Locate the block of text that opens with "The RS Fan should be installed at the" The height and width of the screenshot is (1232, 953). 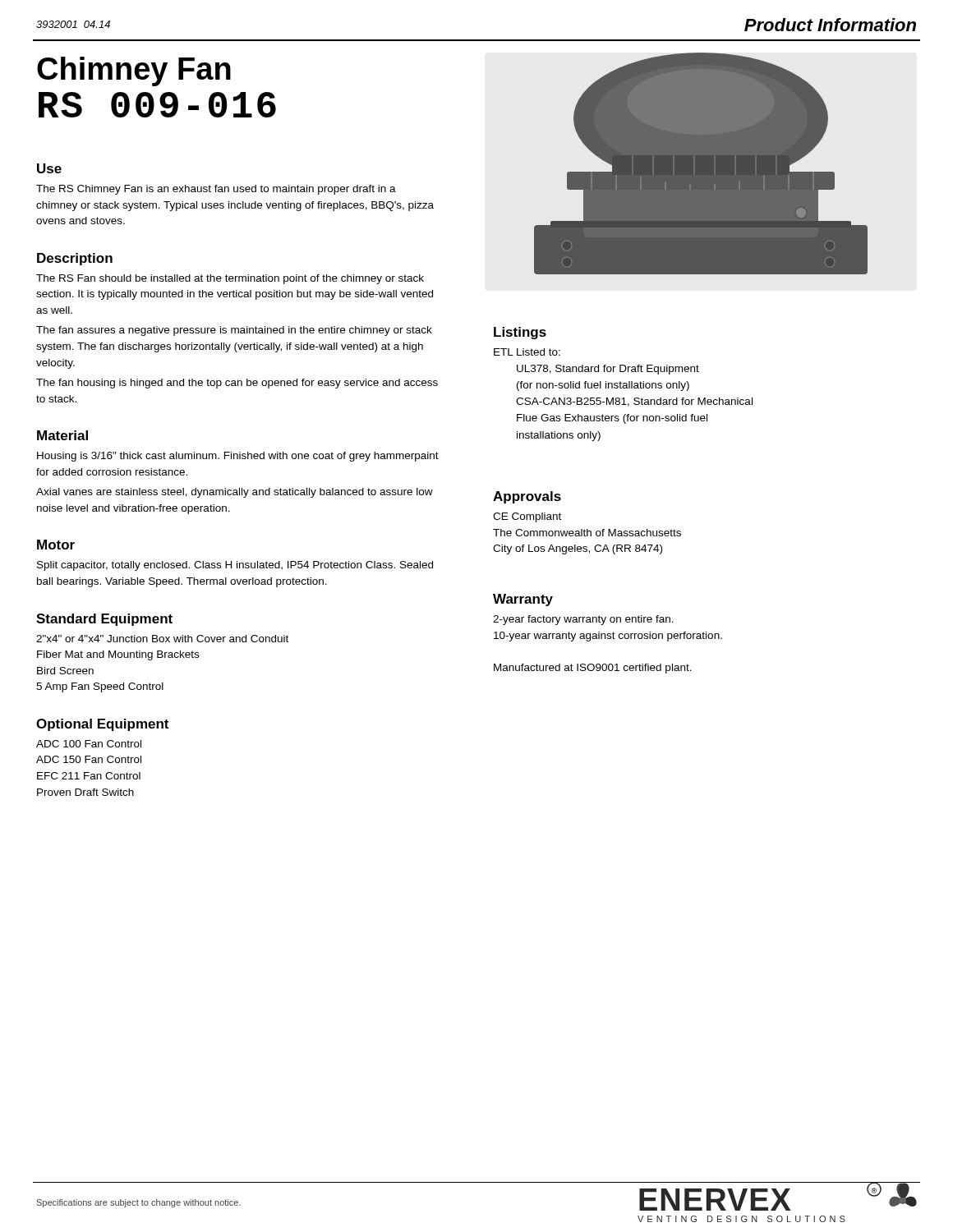coord(237,338)
